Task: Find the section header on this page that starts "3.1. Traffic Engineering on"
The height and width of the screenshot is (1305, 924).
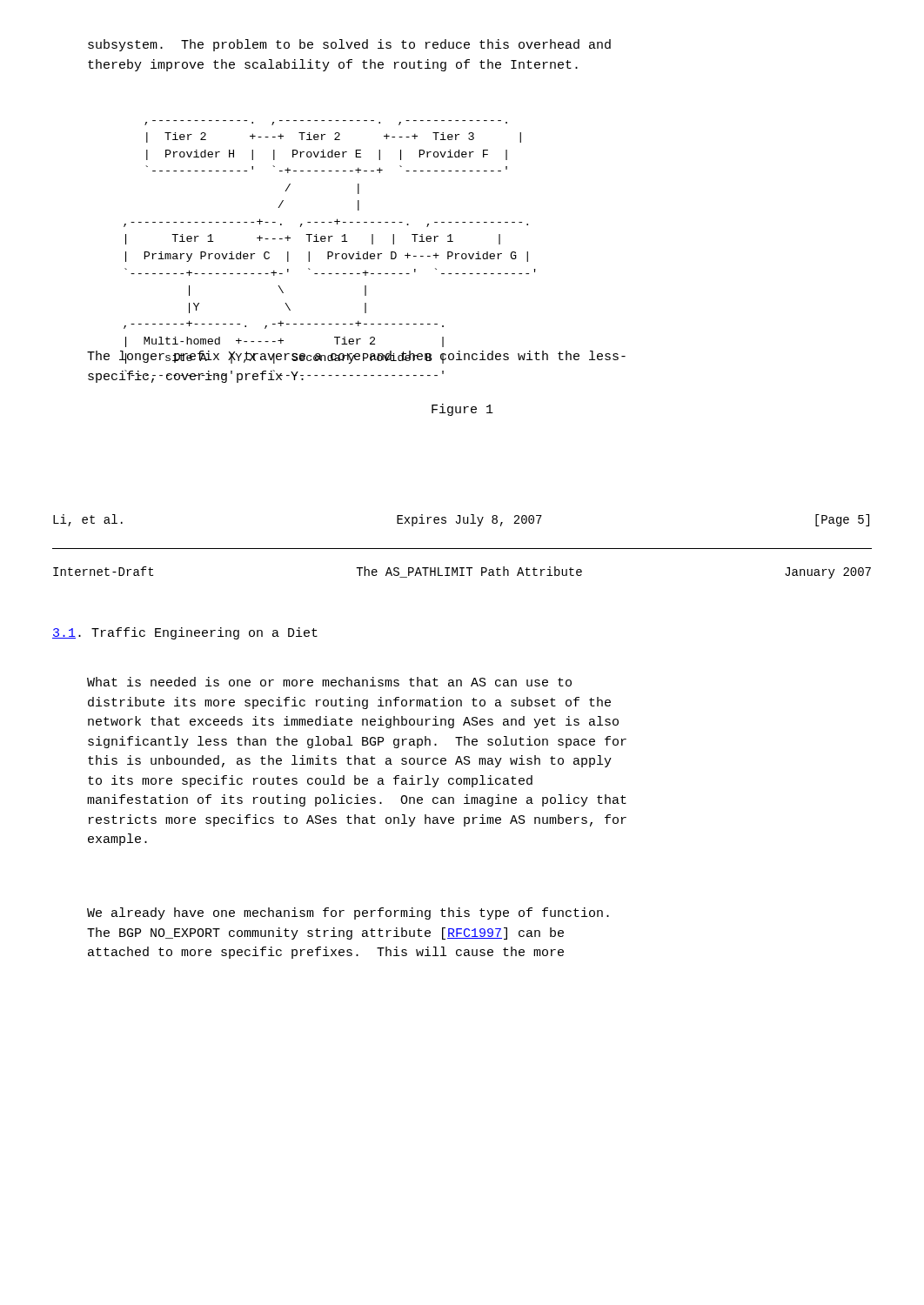Action: [185, 634]
